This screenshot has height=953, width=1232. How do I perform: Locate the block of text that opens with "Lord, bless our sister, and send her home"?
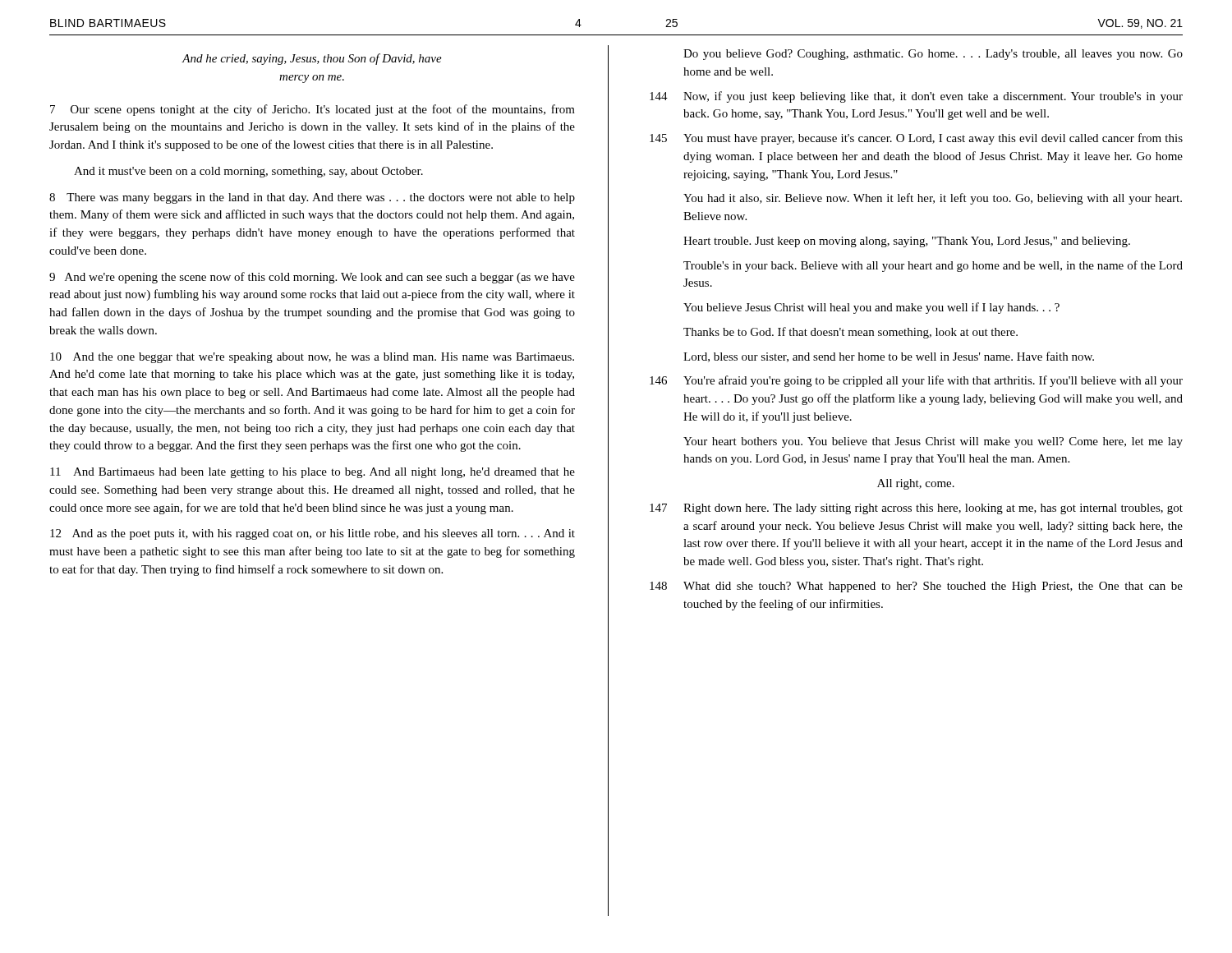(x=889, y=356)
